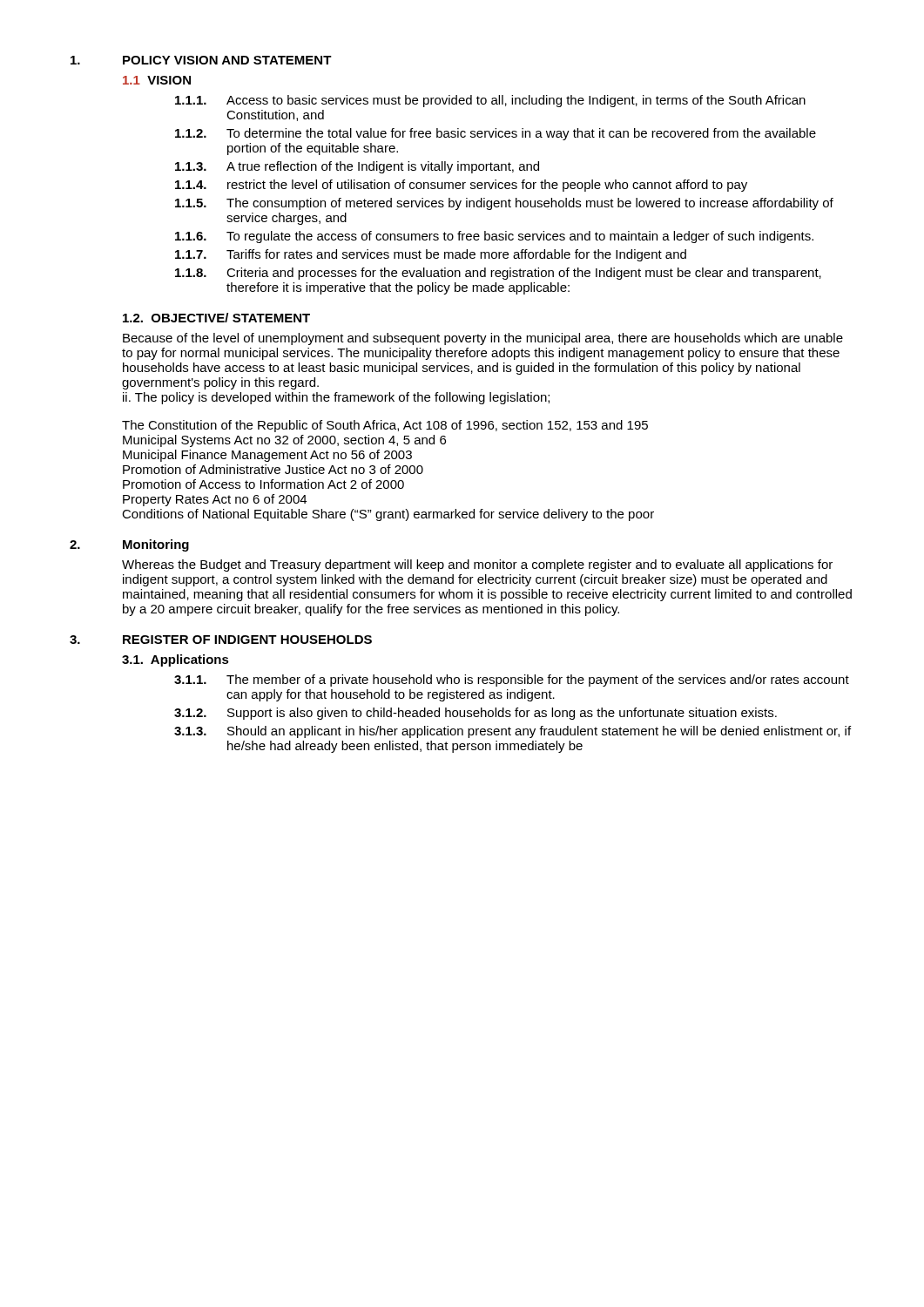This screenshot has height=1307, width=924.
Task: Find the block on this page that starts "3.1.1. The member of a private"
Action: pos(514,687)
